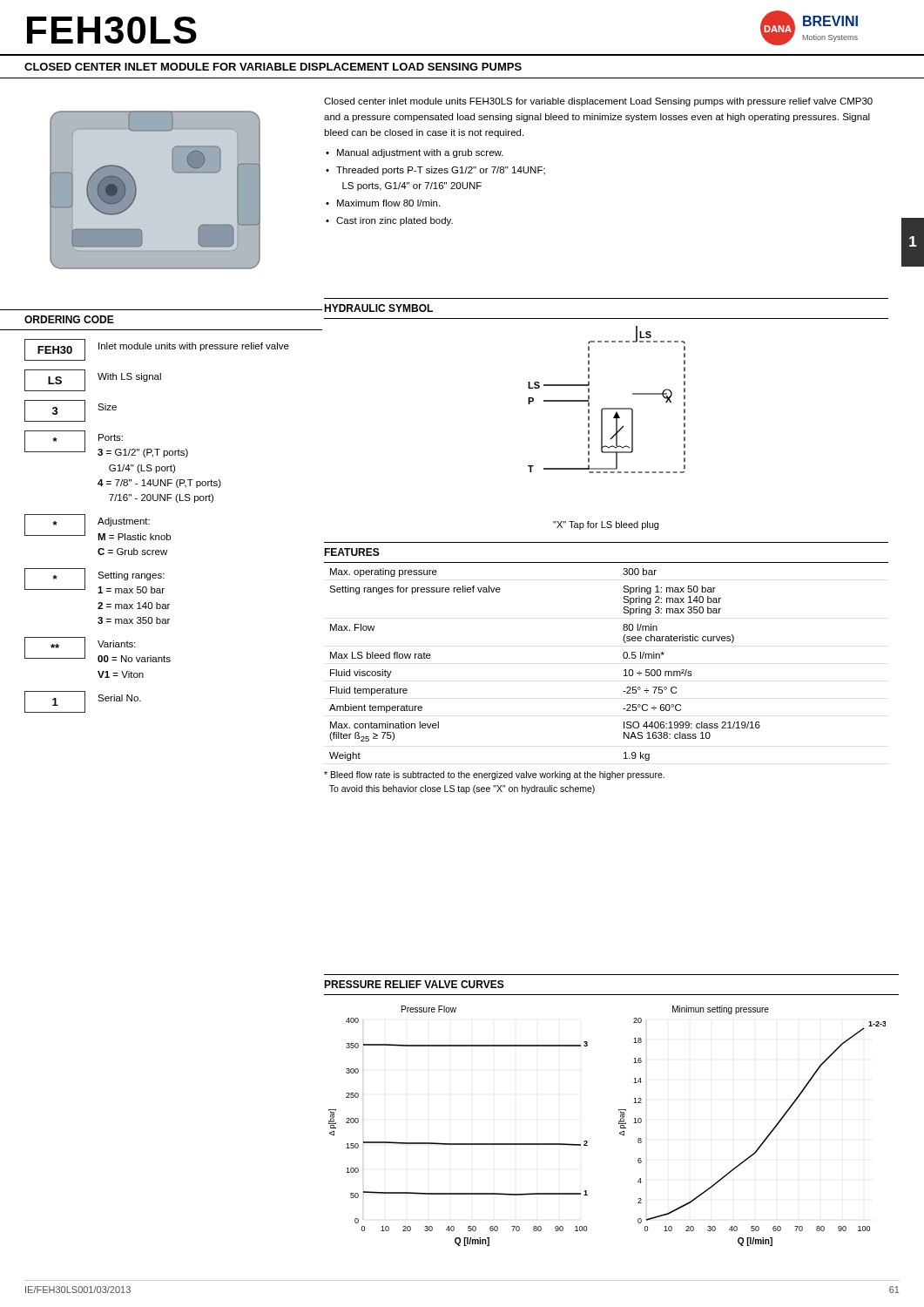Screen dimensions: 1307x924
Task: Find the passage starting "With LS signal"
Action: pos(130,376)
